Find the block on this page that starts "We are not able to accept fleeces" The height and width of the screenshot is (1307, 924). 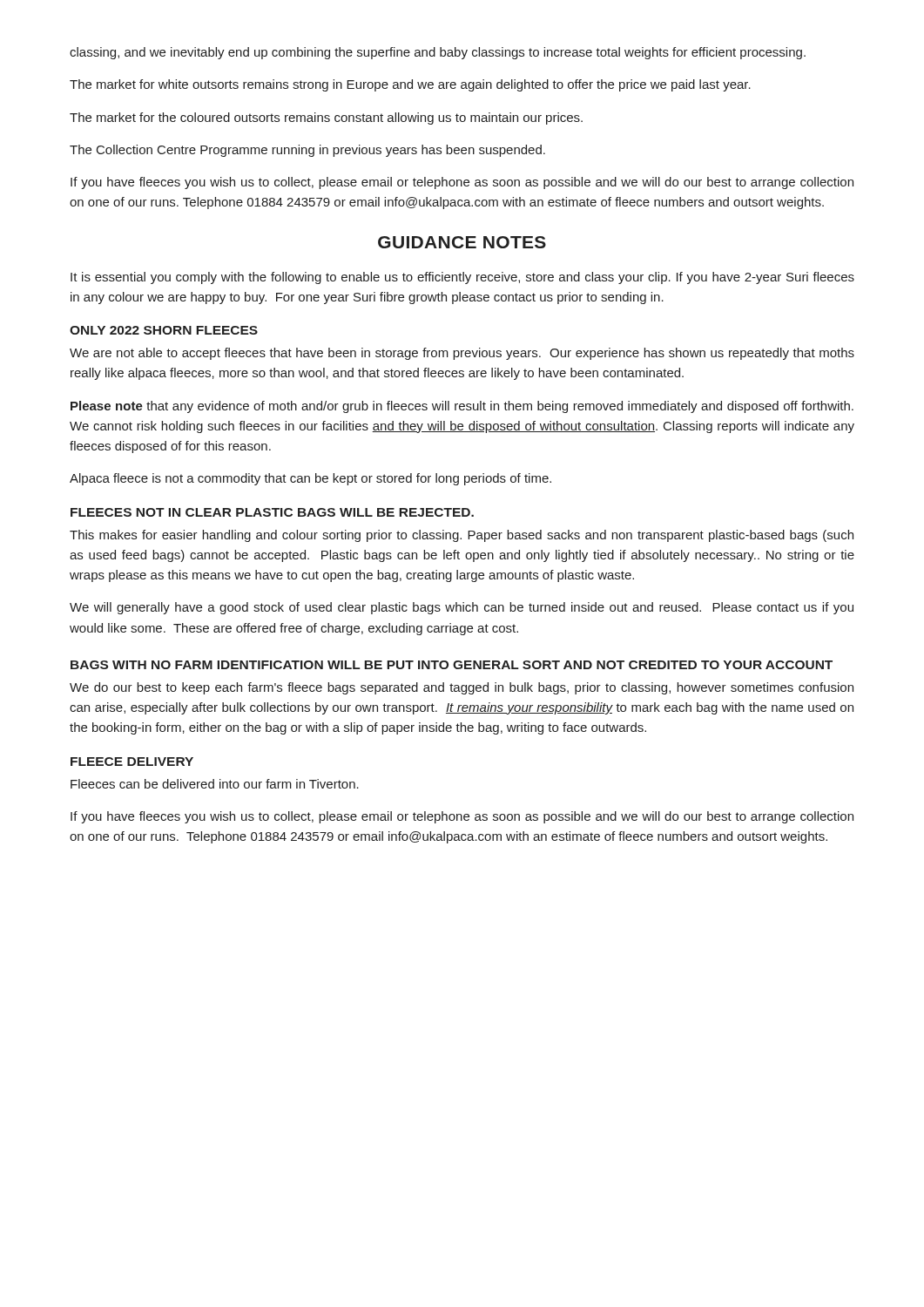[462, 363]
